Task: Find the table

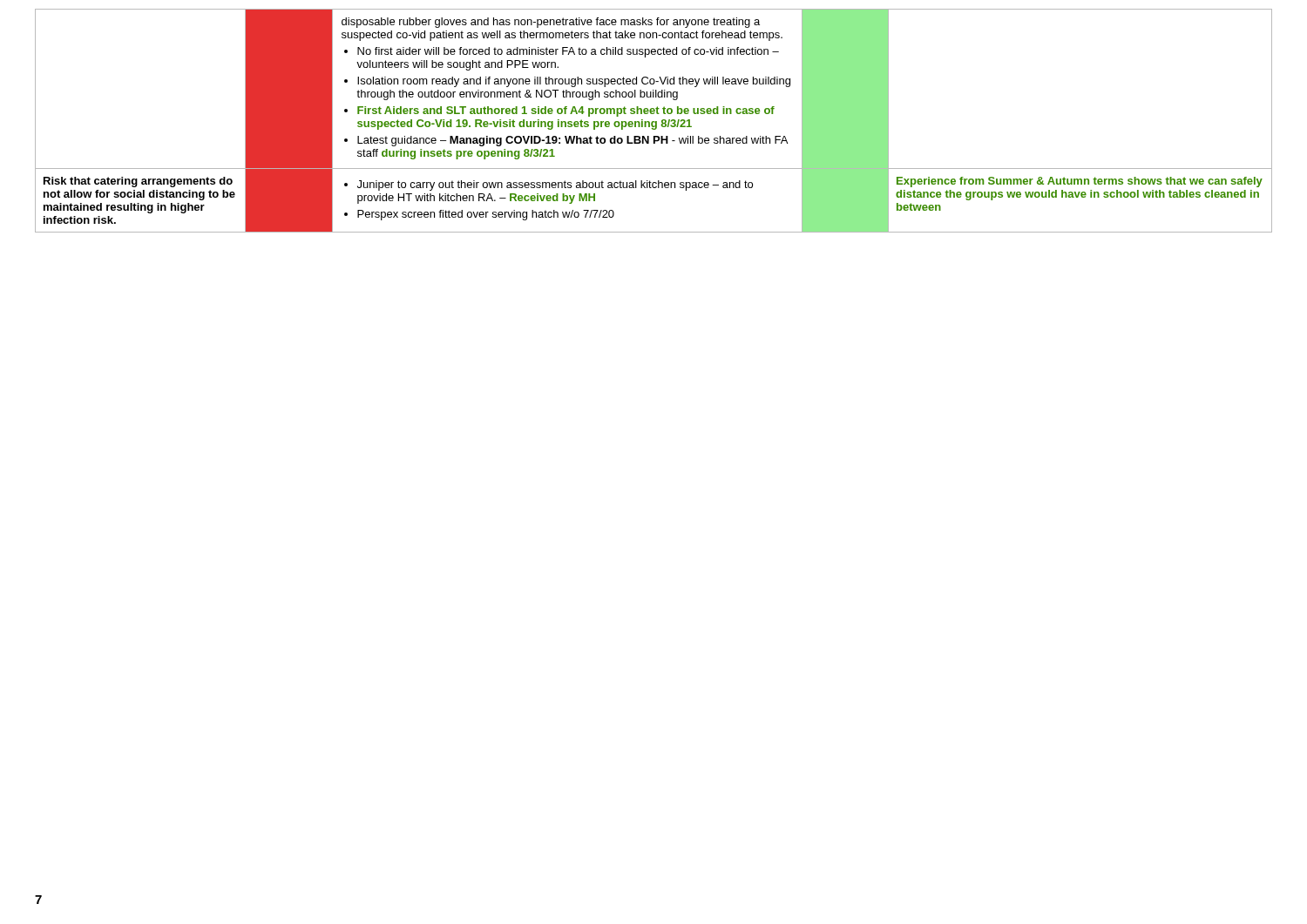Action: (654, 121)
